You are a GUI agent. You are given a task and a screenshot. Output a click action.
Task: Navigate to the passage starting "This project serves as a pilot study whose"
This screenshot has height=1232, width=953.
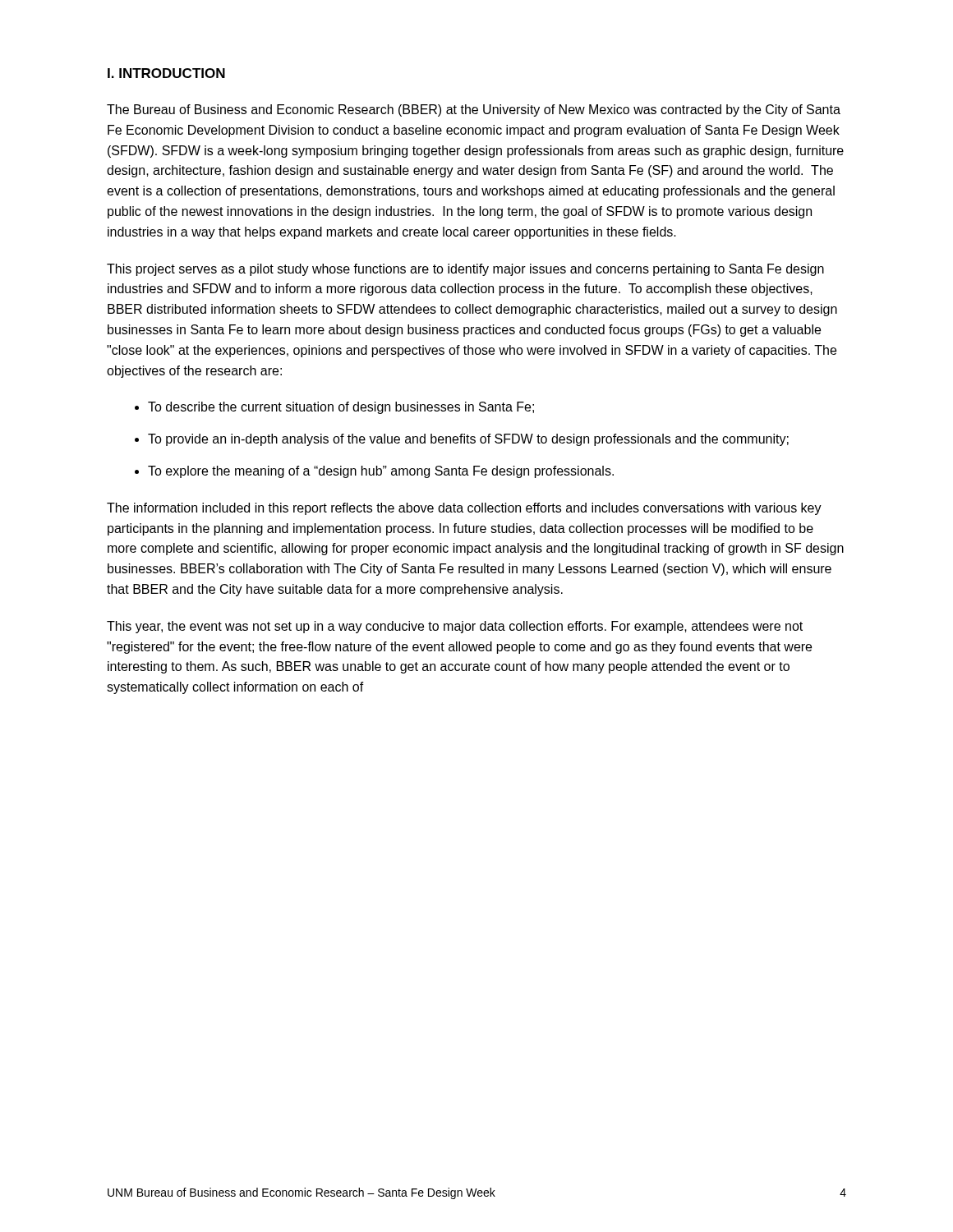click(x=472, y=320)
